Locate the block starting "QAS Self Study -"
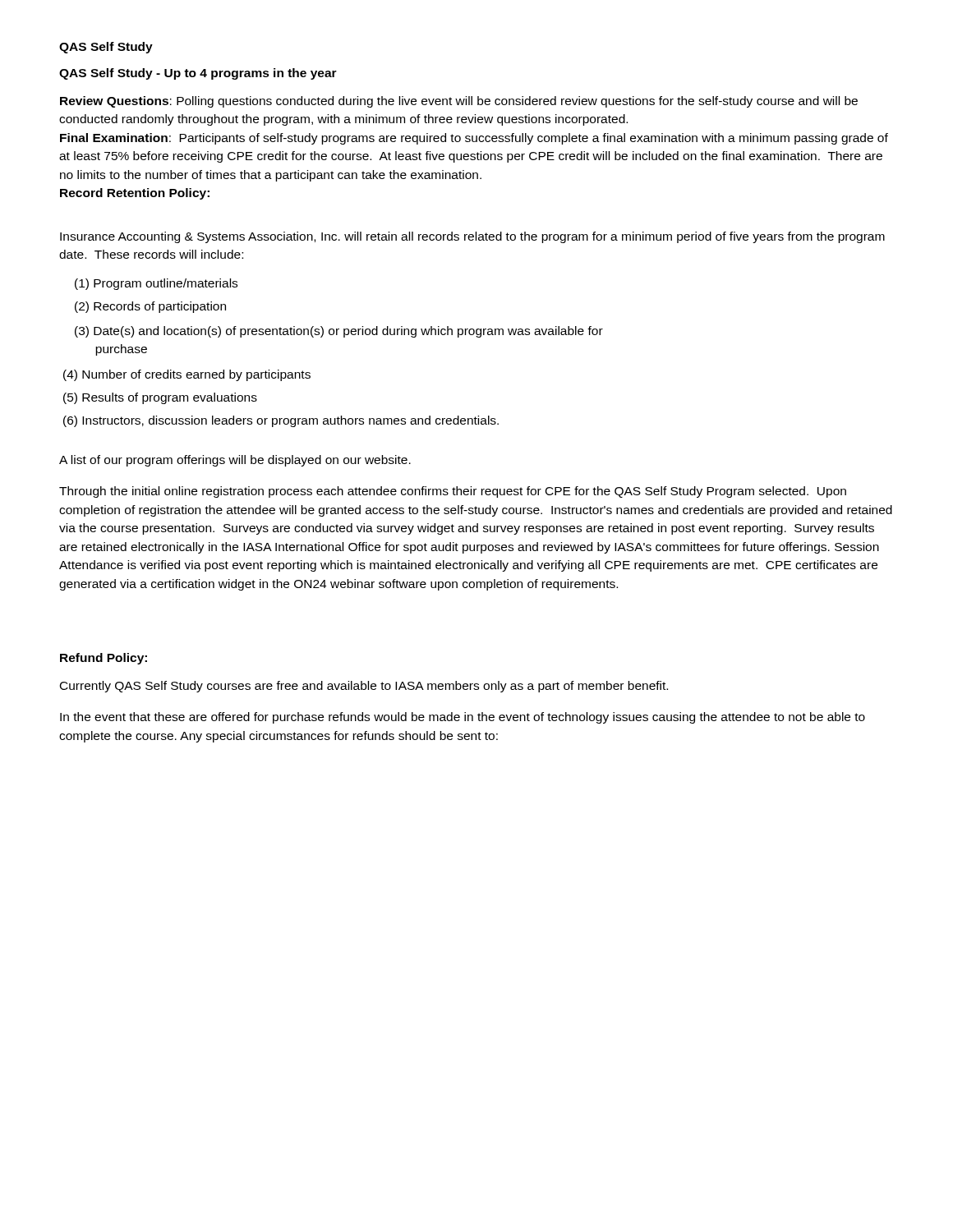953x1232 pixels. tap(198, 73)
